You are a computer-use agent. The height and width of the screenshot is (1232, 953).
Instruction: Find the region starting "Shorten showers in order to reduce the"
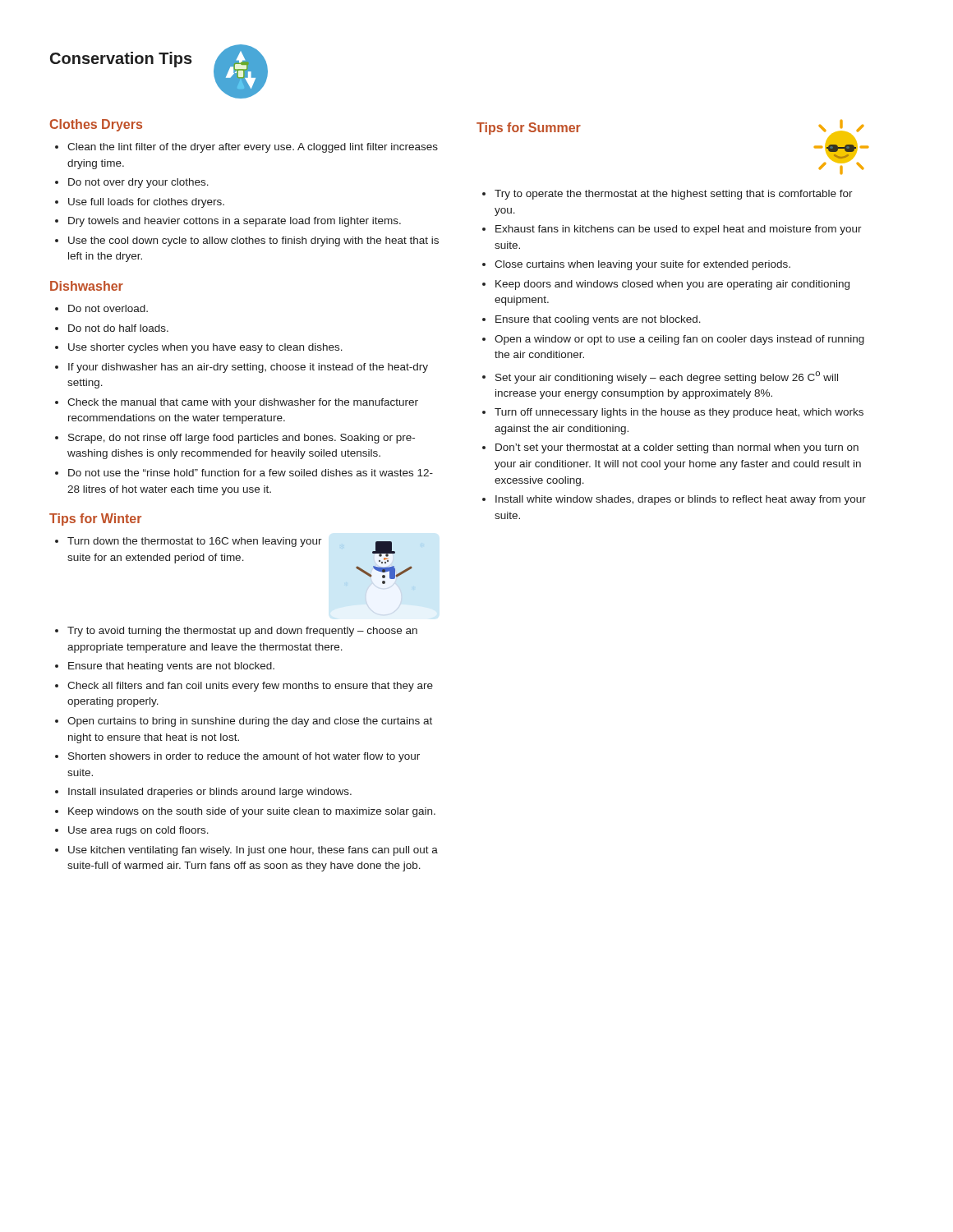(x=244, y=764)
